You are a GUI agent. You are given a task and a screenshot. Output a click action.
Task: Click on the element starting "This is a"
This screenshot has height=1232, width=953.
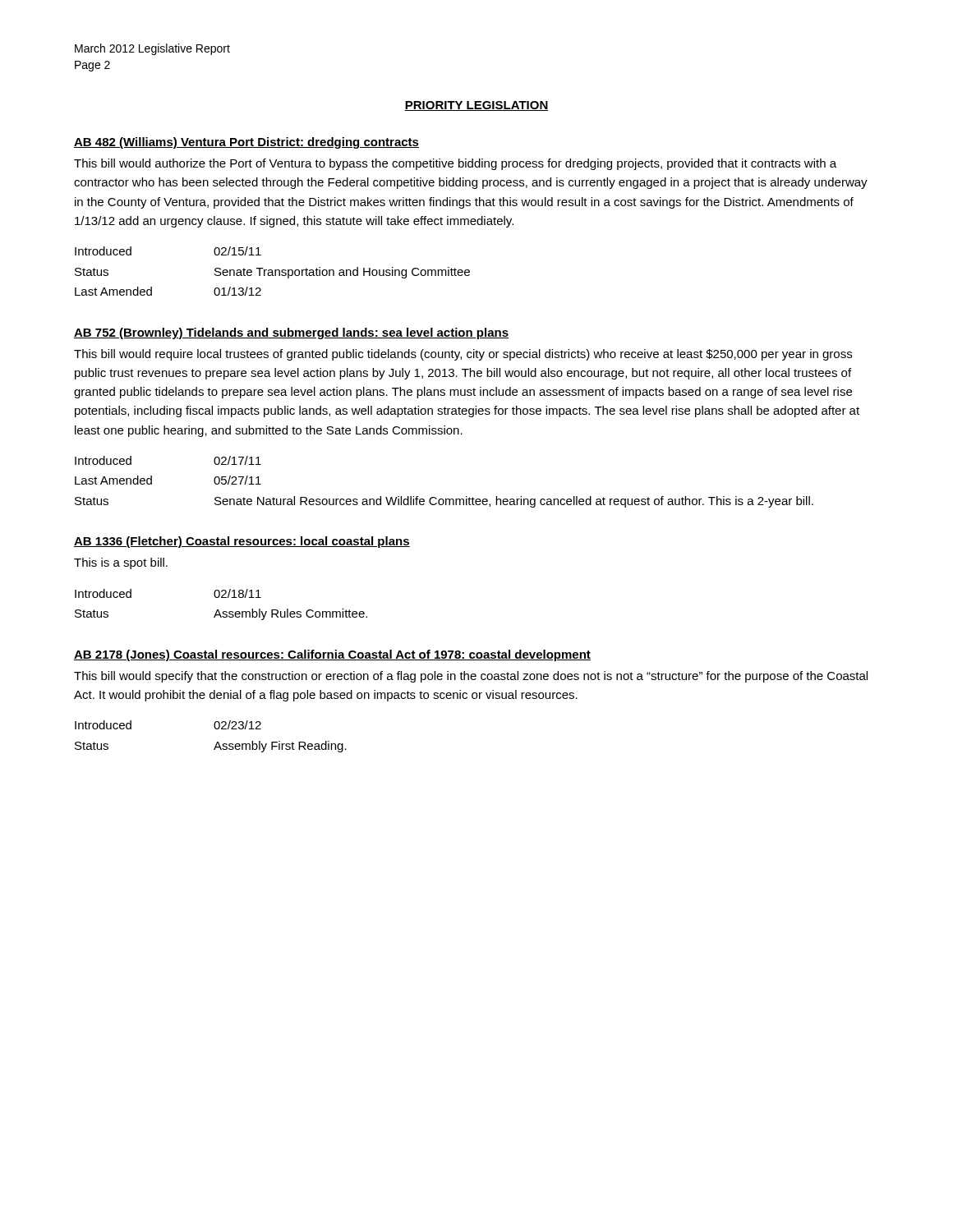121,563
